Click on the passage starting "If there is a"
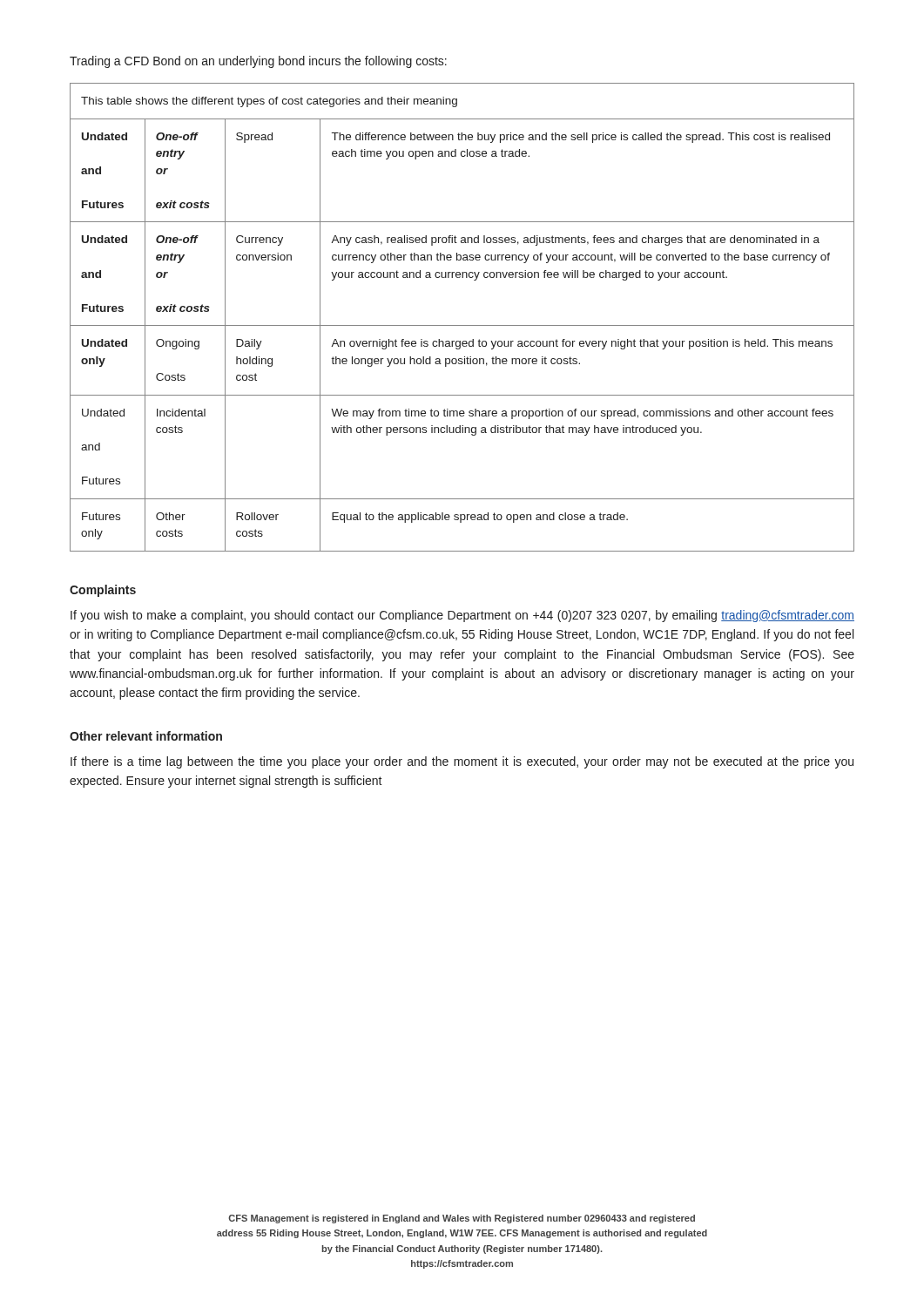This screenshot has height=1307, width=924. 462,771
